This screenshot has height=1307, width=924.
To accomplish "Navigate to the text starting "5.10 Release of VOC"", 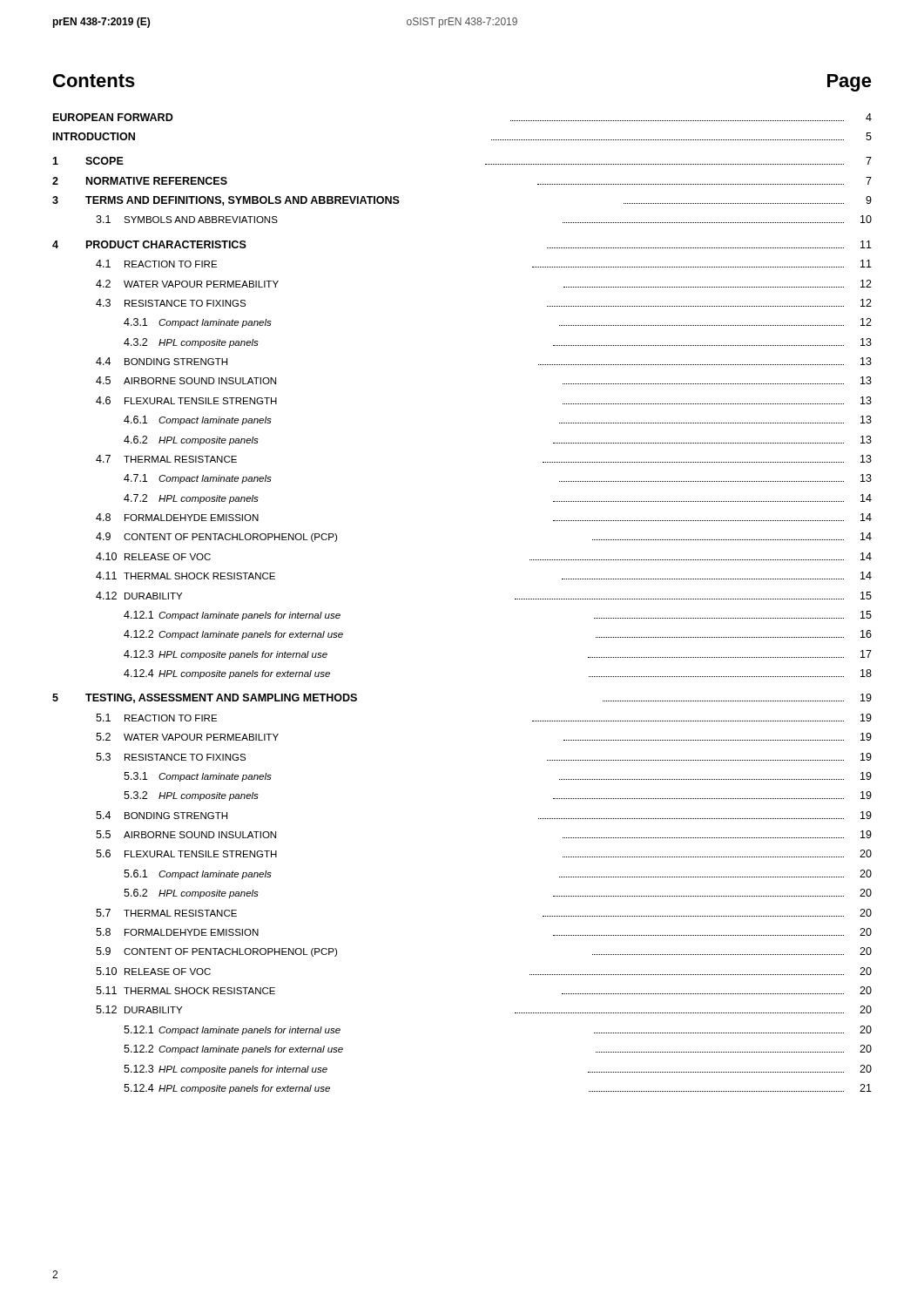I will 154,971.
